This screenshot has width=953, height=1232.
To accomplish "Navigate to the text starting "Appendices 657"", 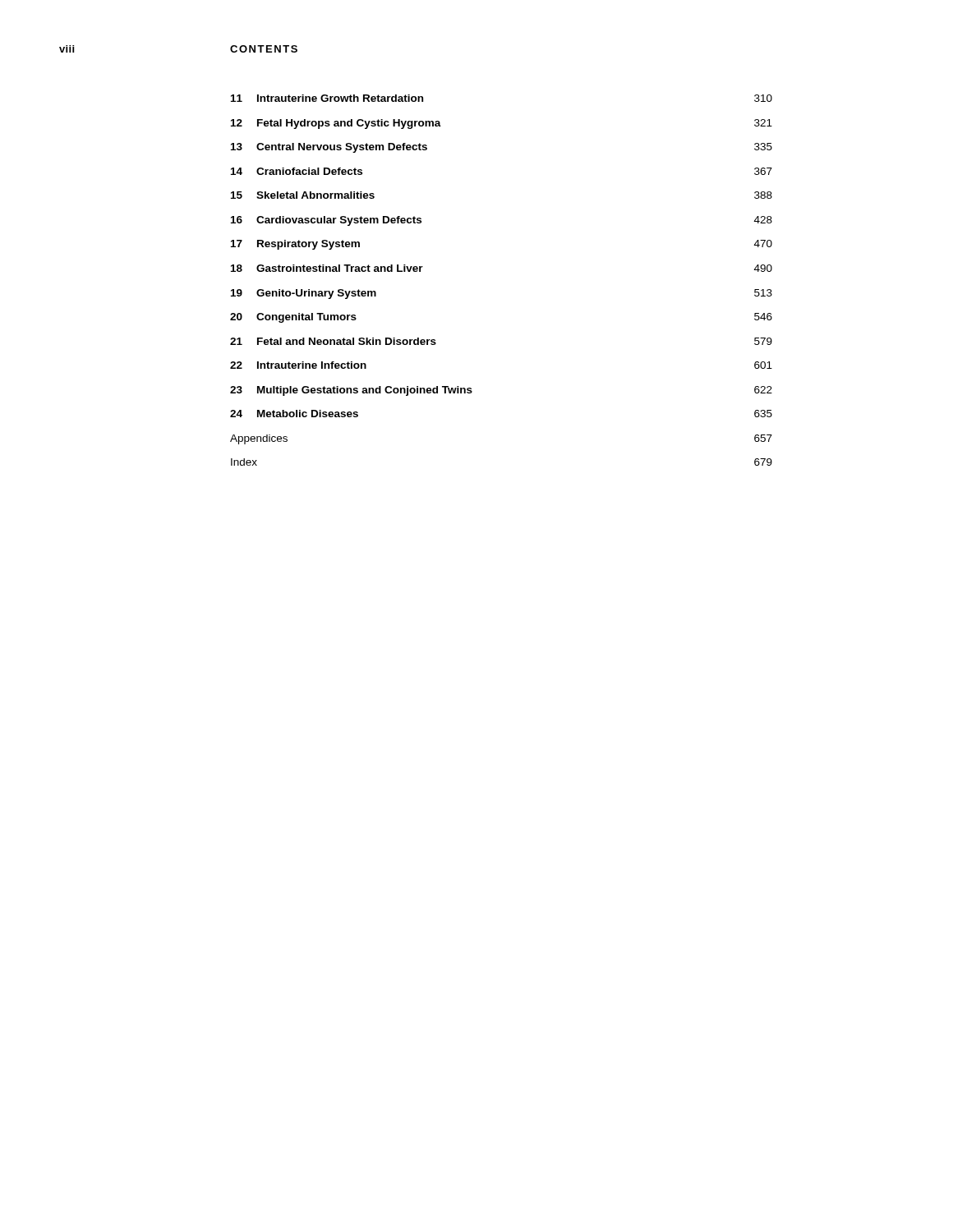I will tap(258, 439).
